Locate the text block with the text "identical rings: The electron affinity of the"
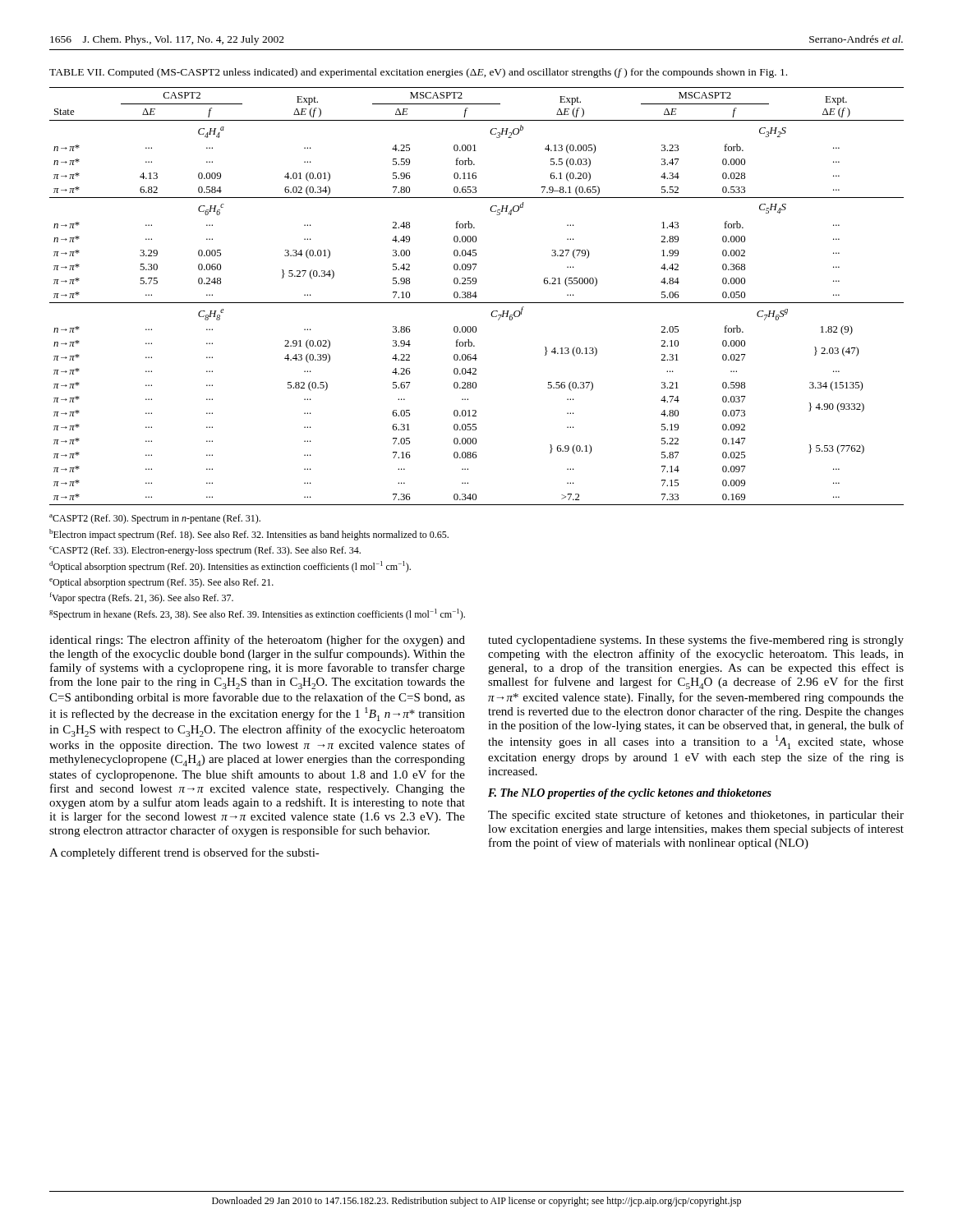This screenshot has width=953, height=1232. pos(257,747)
